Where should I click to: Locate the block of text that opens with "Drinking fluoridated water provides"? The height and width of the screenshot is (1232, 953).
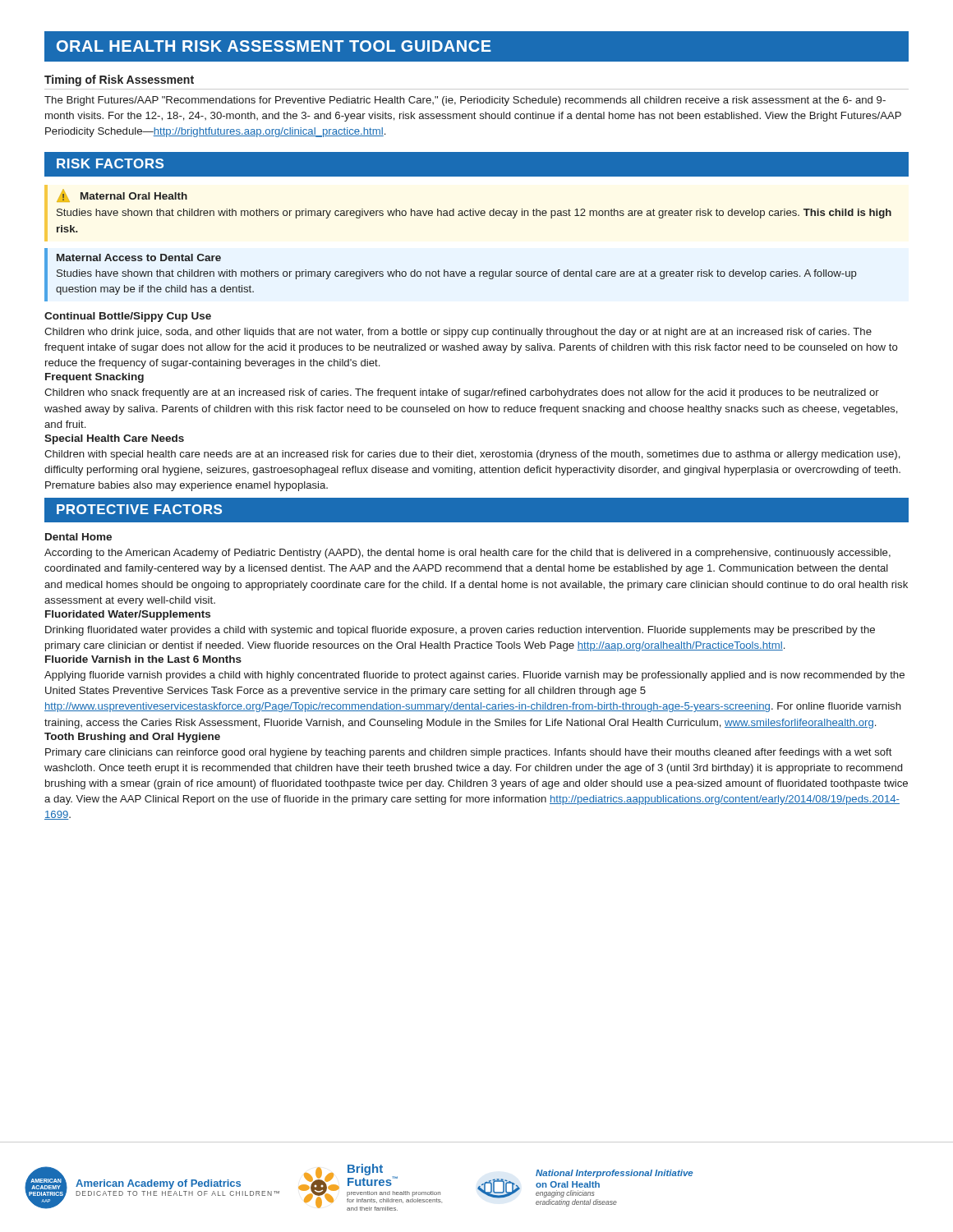coord(460,637)
